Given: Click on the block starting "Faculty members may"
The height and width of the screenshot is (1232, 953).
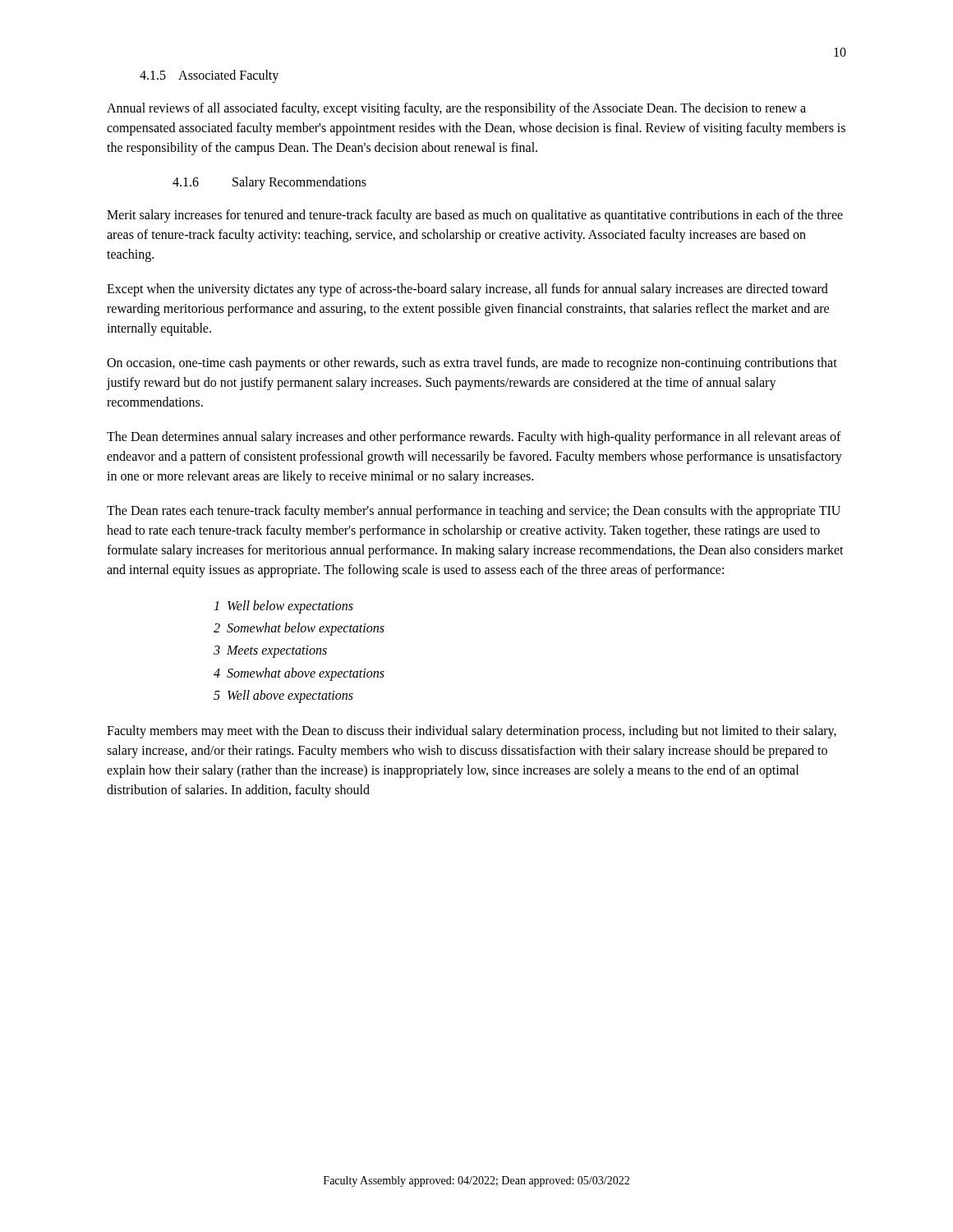Looking at the screenshot, I should [x=476, y=761].
